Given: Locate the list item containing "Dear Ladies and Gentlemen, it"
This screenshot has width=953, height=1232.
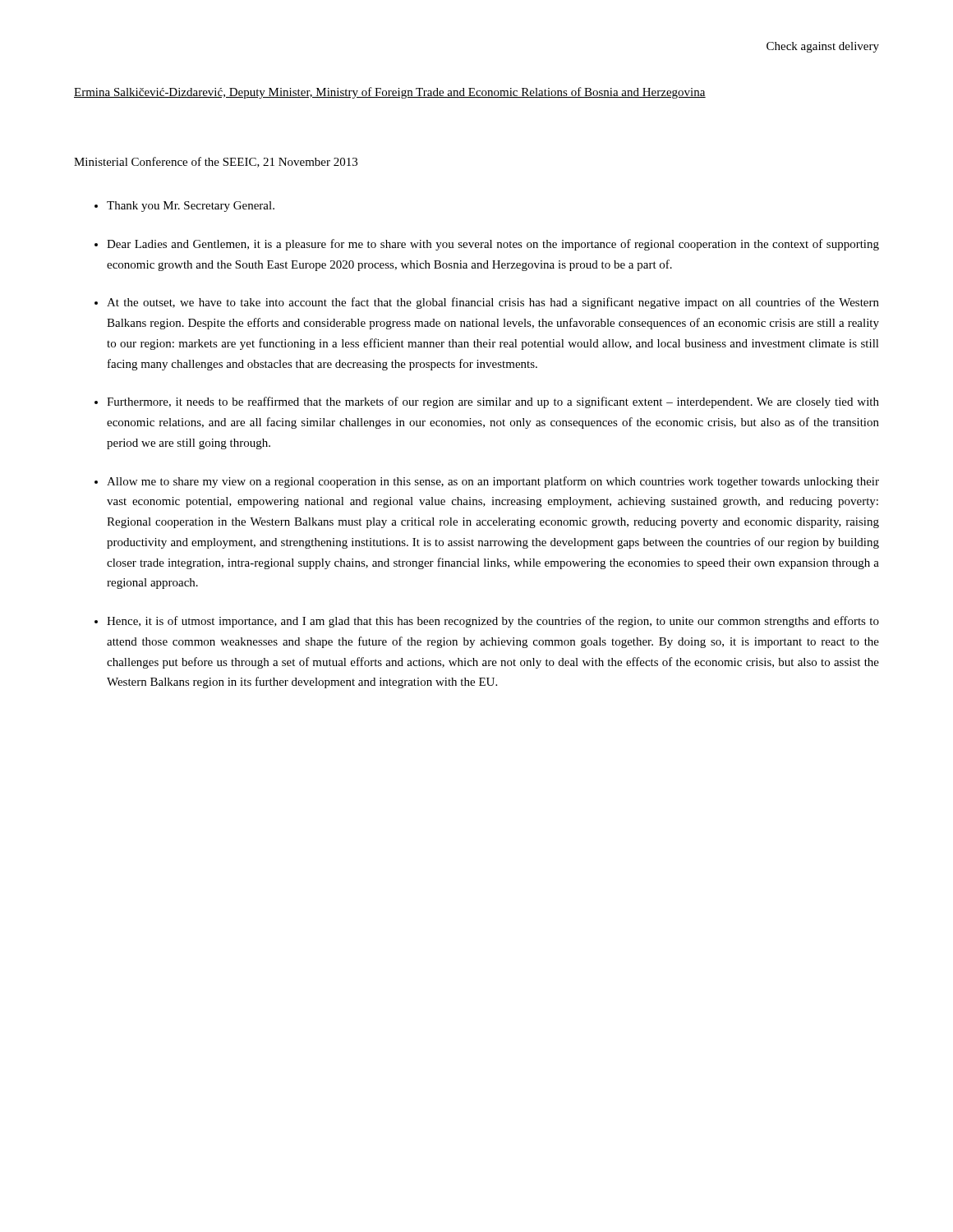Looking at the screenshot, I should pos(493,254).
